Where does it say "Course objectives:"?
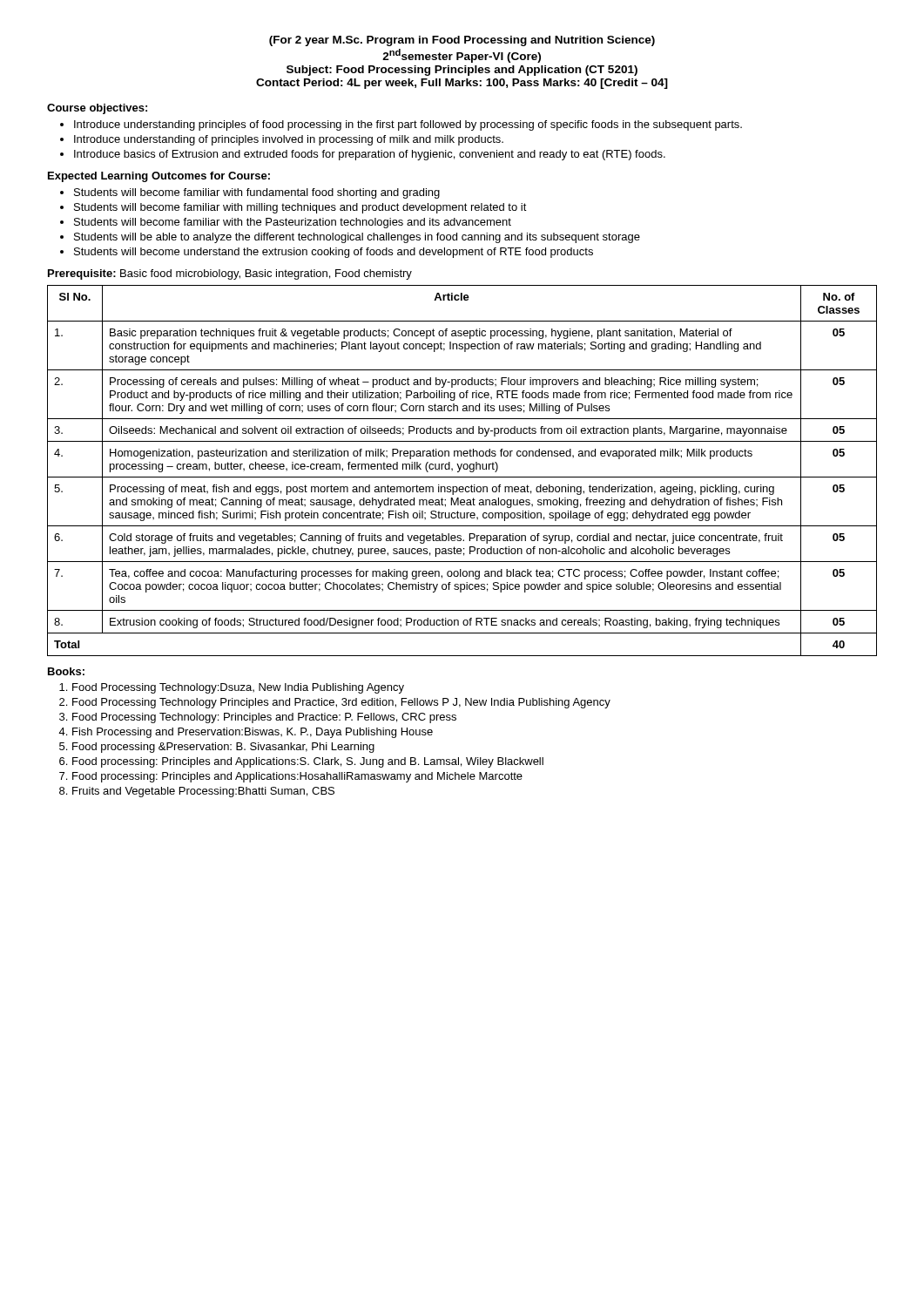The height and width of the screenshot is (1307, 924). (x=98, y=107)
